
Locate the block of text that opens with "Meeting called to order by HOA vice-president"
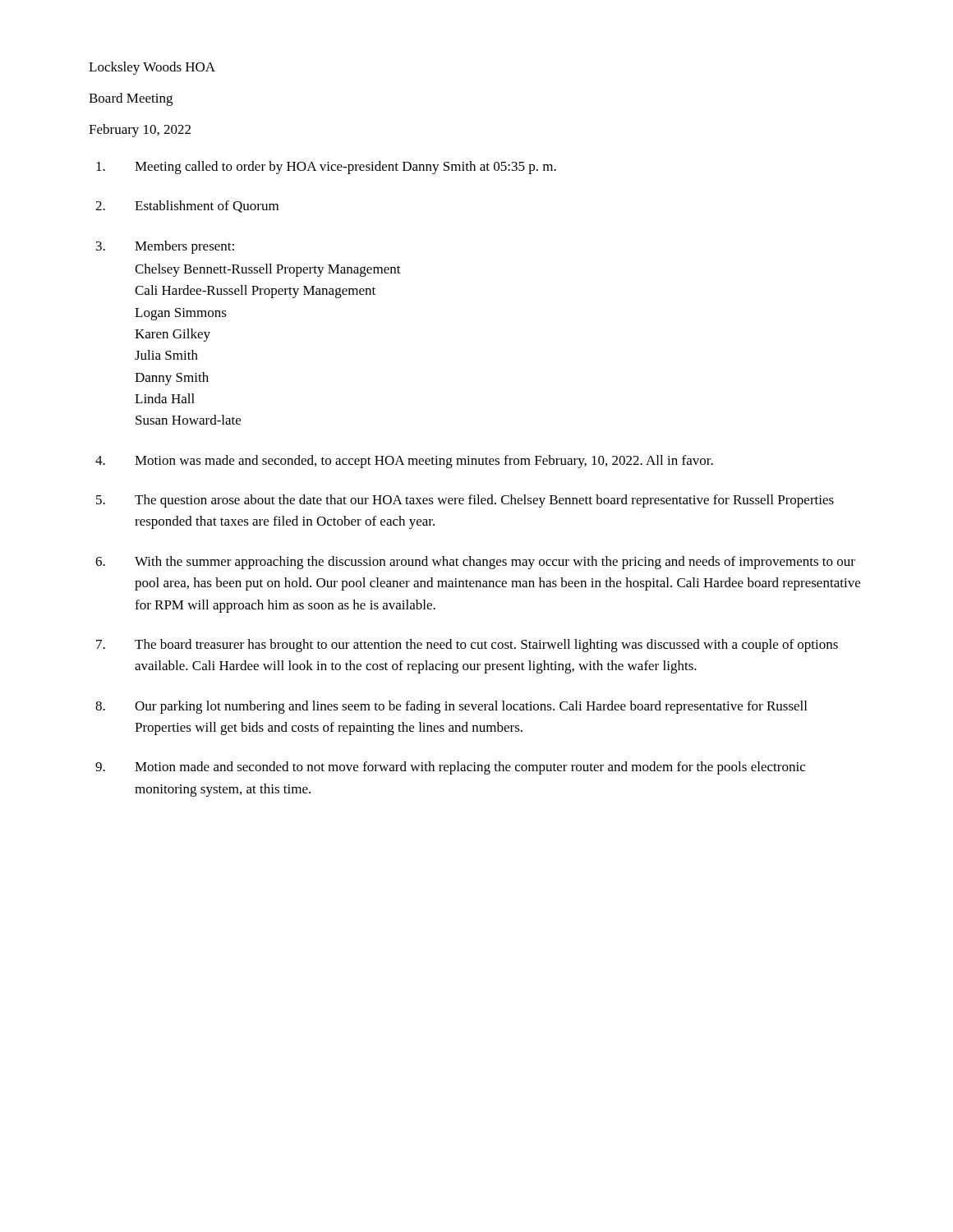pos(476,167)
